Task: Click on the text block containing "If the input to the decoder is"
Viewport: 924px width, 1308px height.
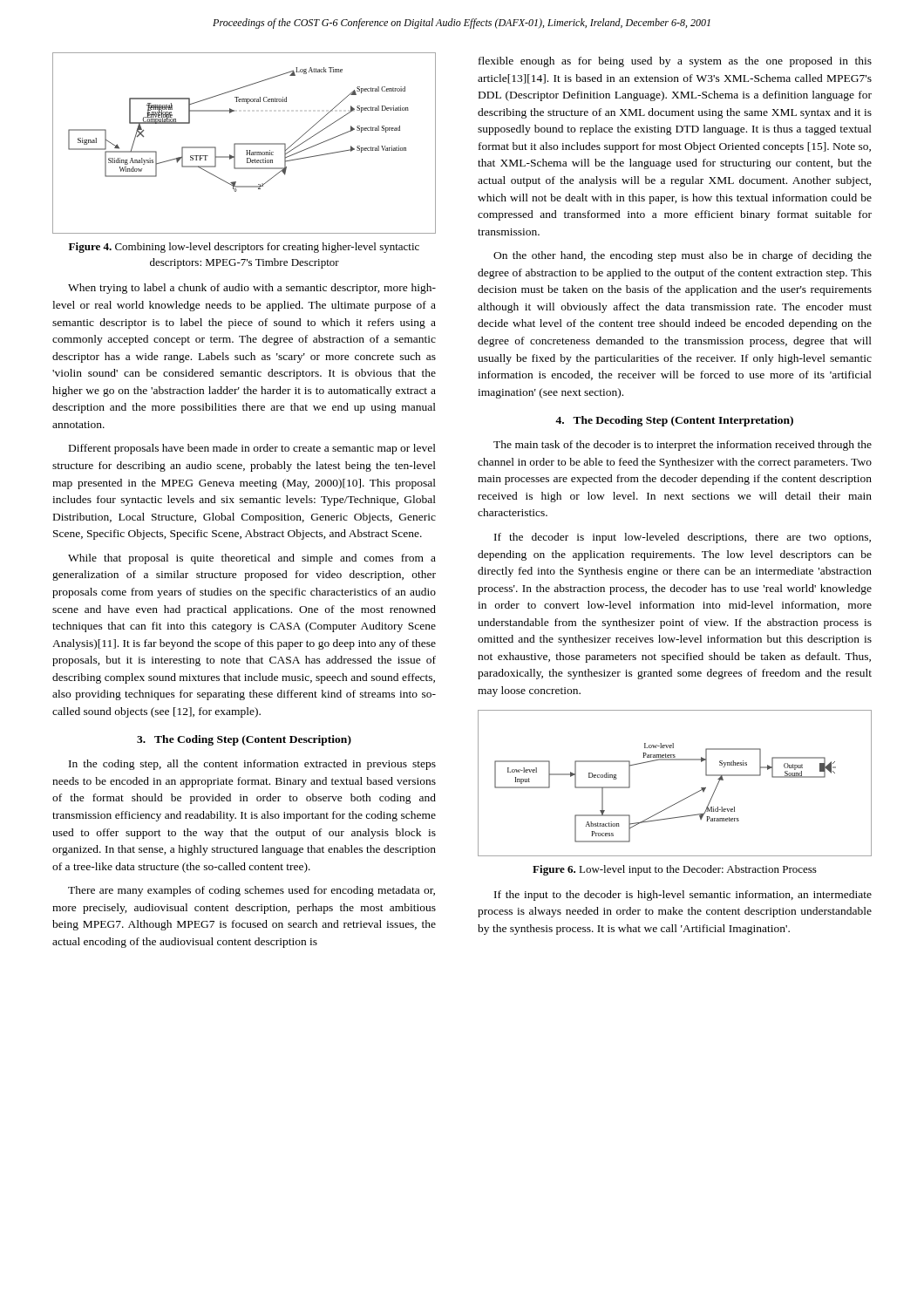Action: (675, 911)
